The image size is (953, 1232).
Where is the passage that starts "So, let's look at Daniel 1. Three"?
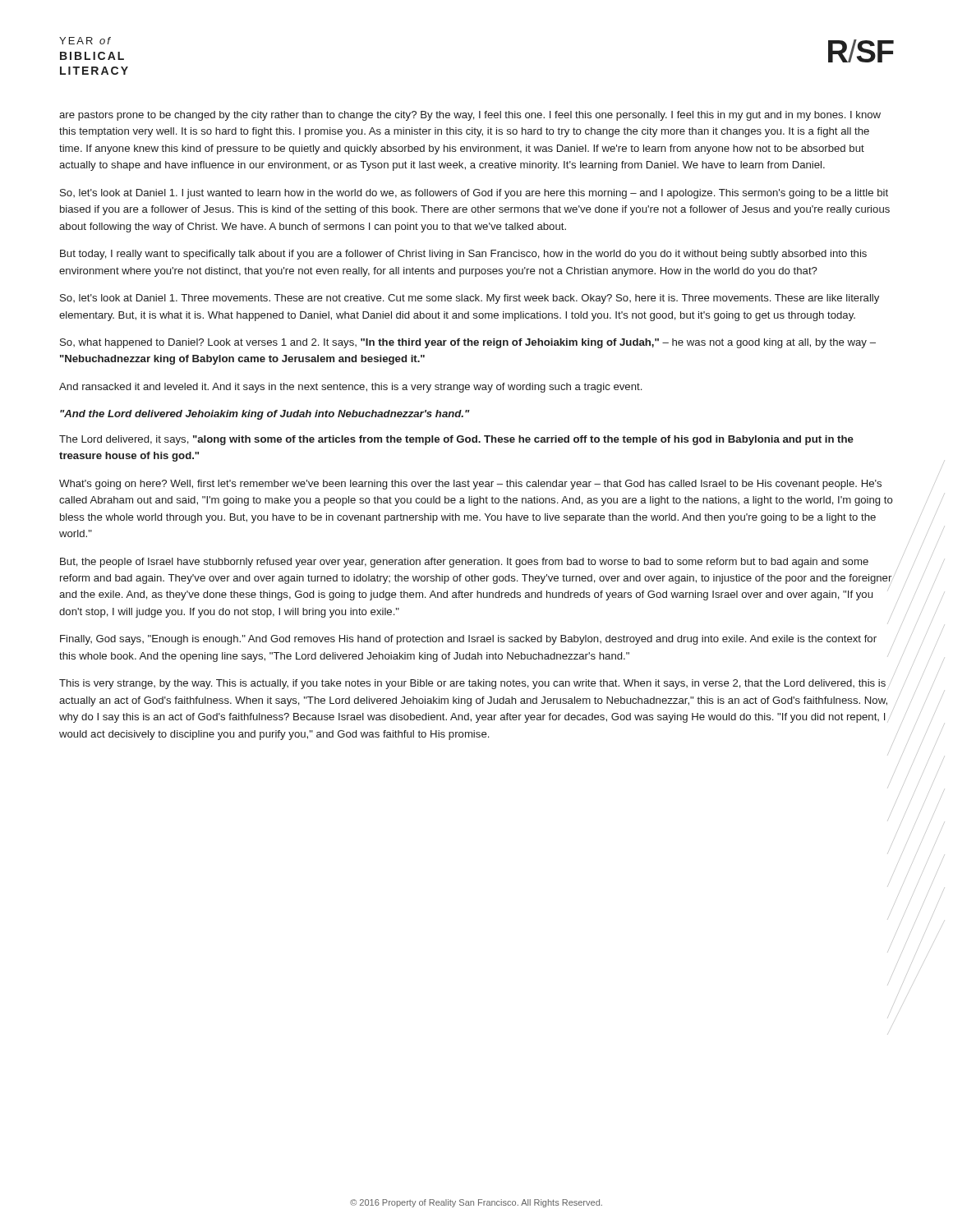[x=469, y=306]
